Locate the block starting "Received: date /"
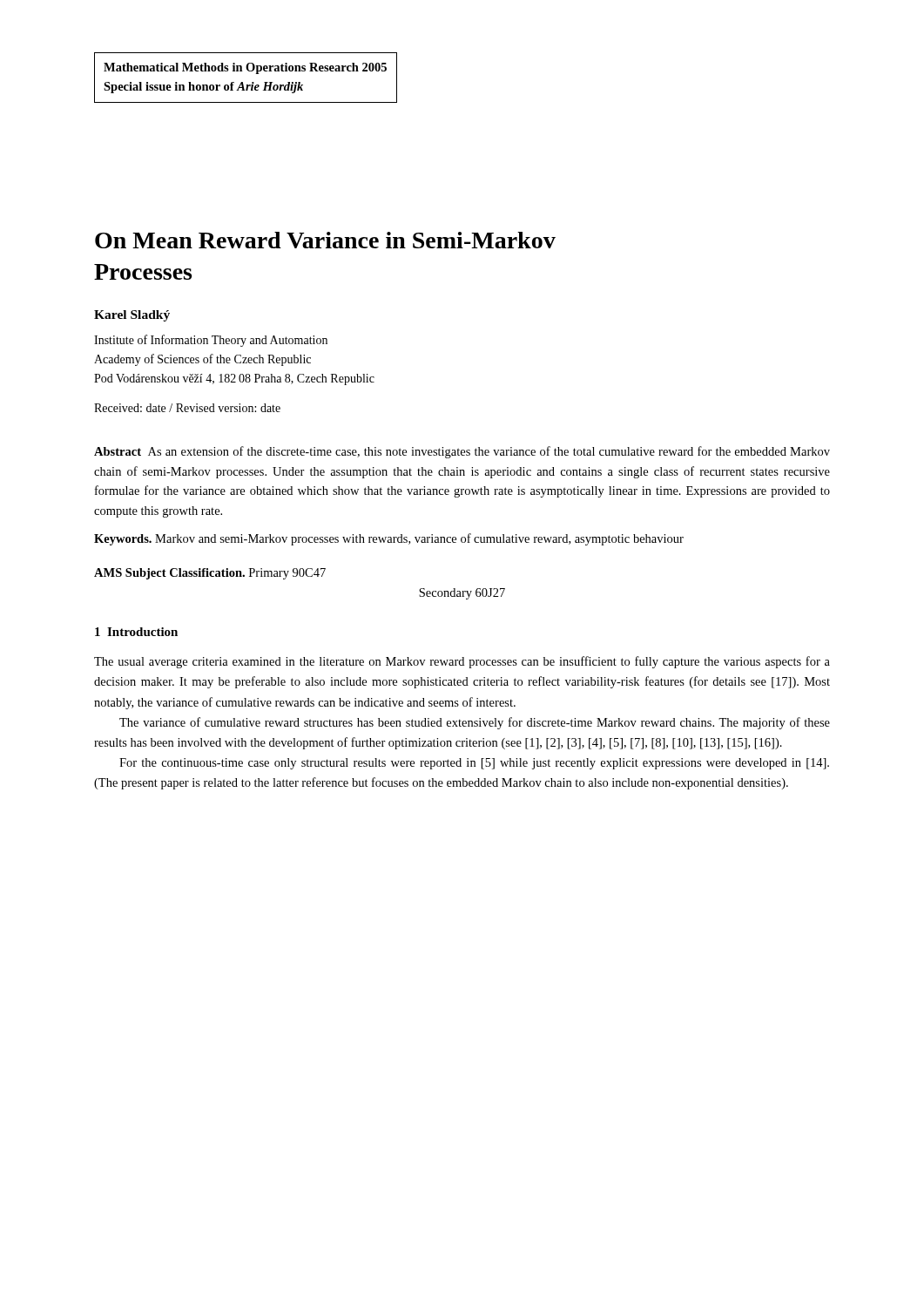Screen dimensions: 1307x924 click(x=187, y=408)
